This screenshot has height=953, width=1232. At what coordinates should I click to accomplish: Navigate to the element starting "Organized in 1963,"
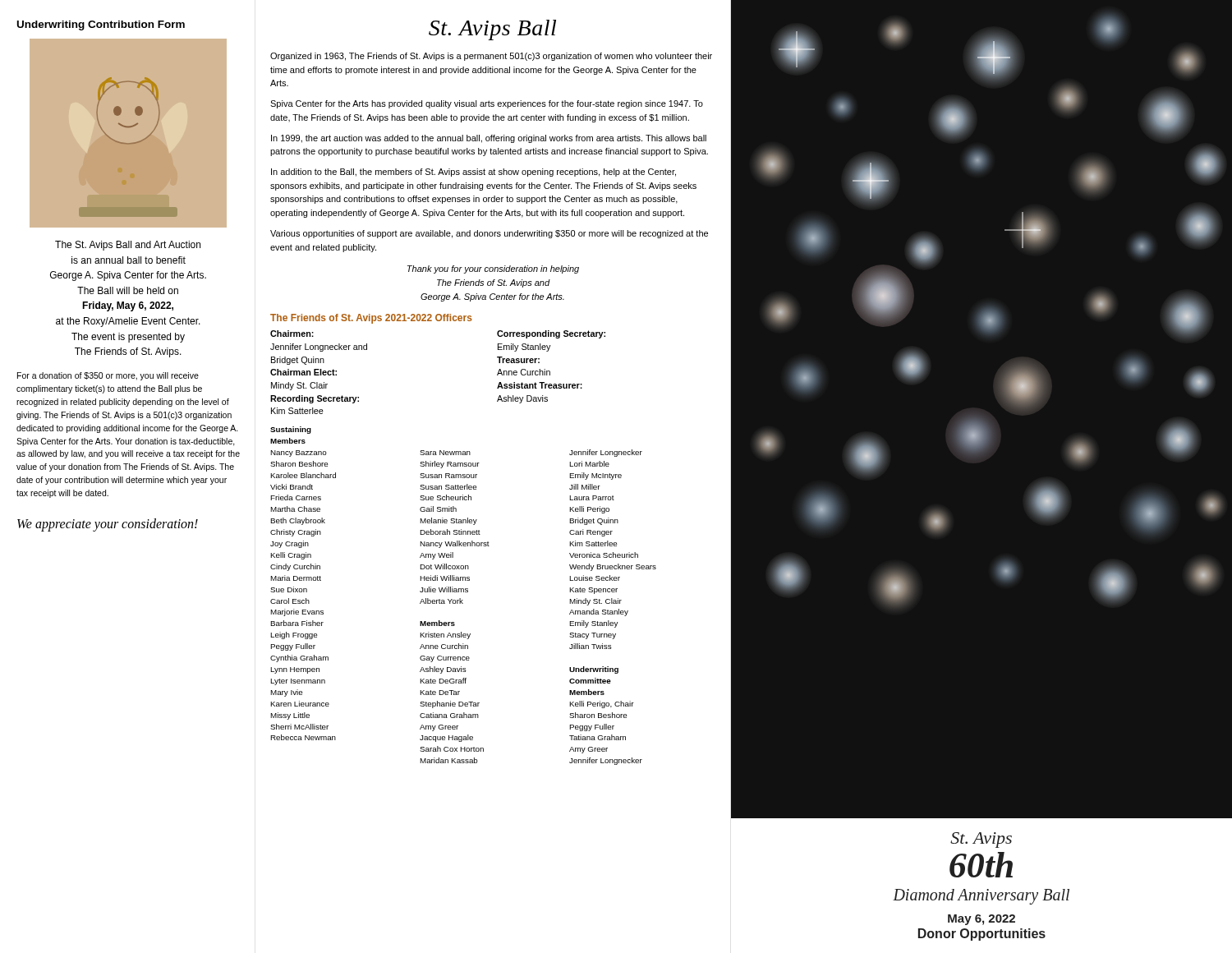click(x=491, y=70)
